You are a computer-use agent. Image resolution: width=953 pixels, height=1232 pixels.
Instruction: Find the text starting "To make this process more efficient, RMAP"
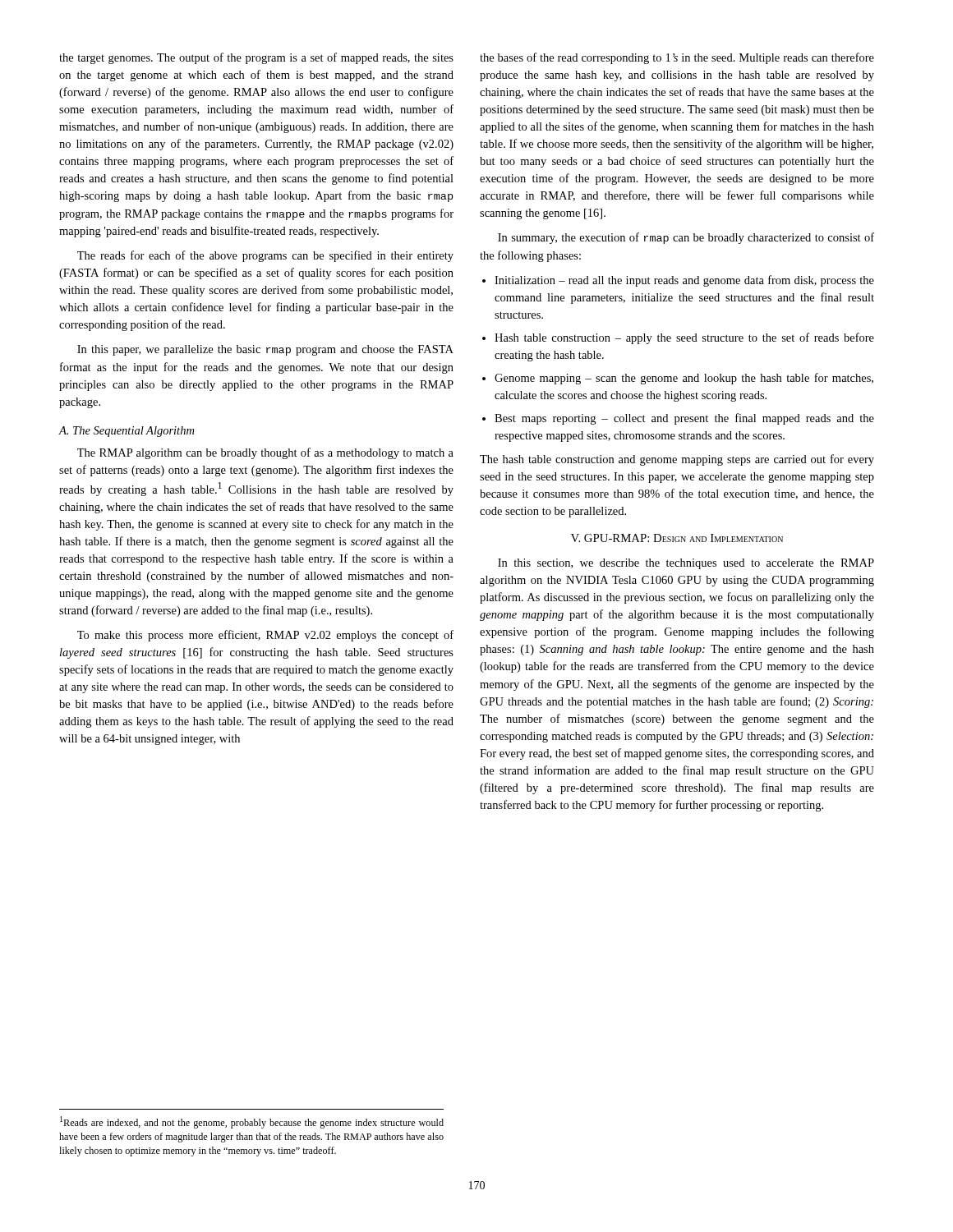click(x=256, y=687)
